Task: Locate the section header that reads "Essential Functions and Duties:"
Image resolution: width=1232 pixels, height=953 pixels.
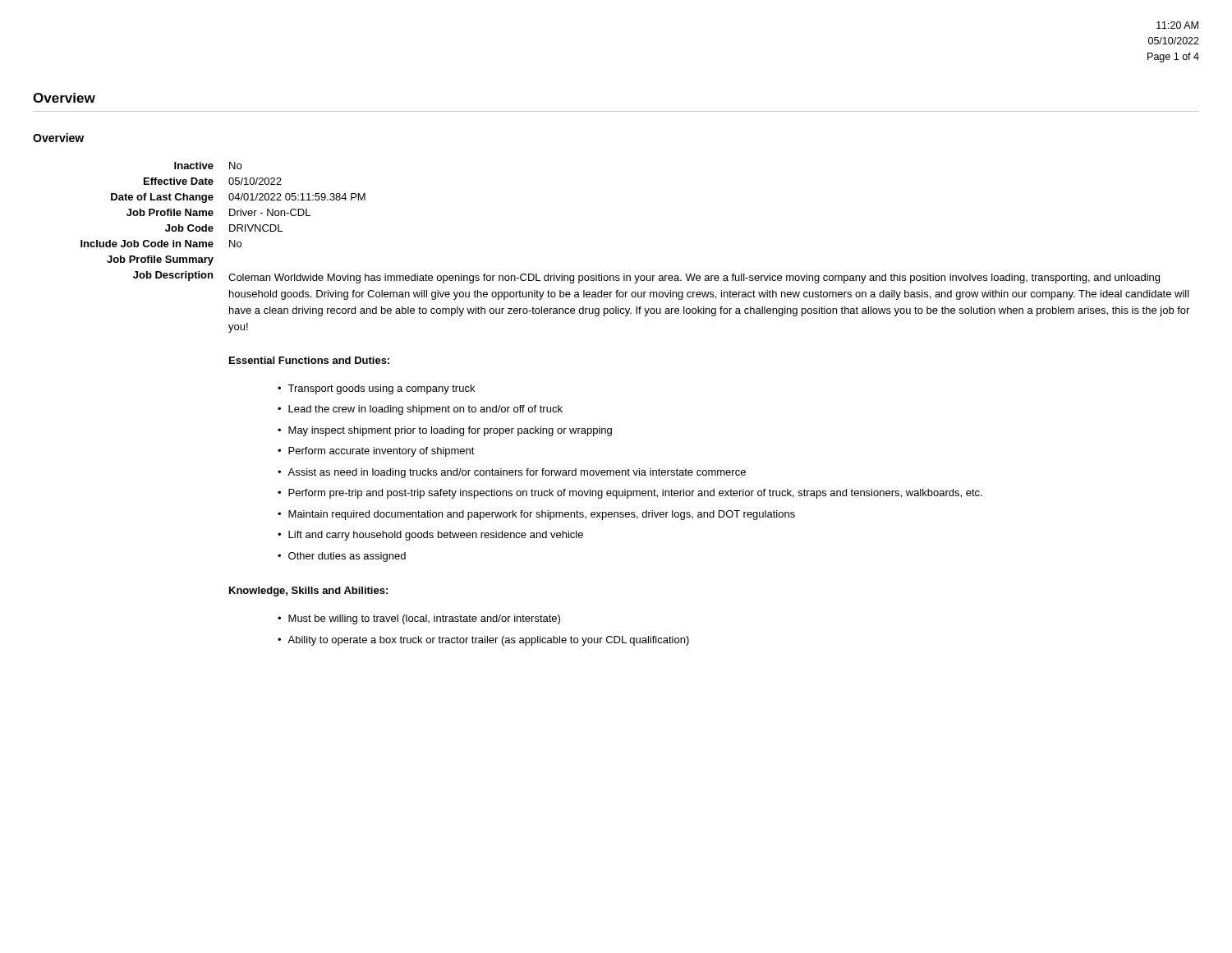Action: tap(309, 360)
